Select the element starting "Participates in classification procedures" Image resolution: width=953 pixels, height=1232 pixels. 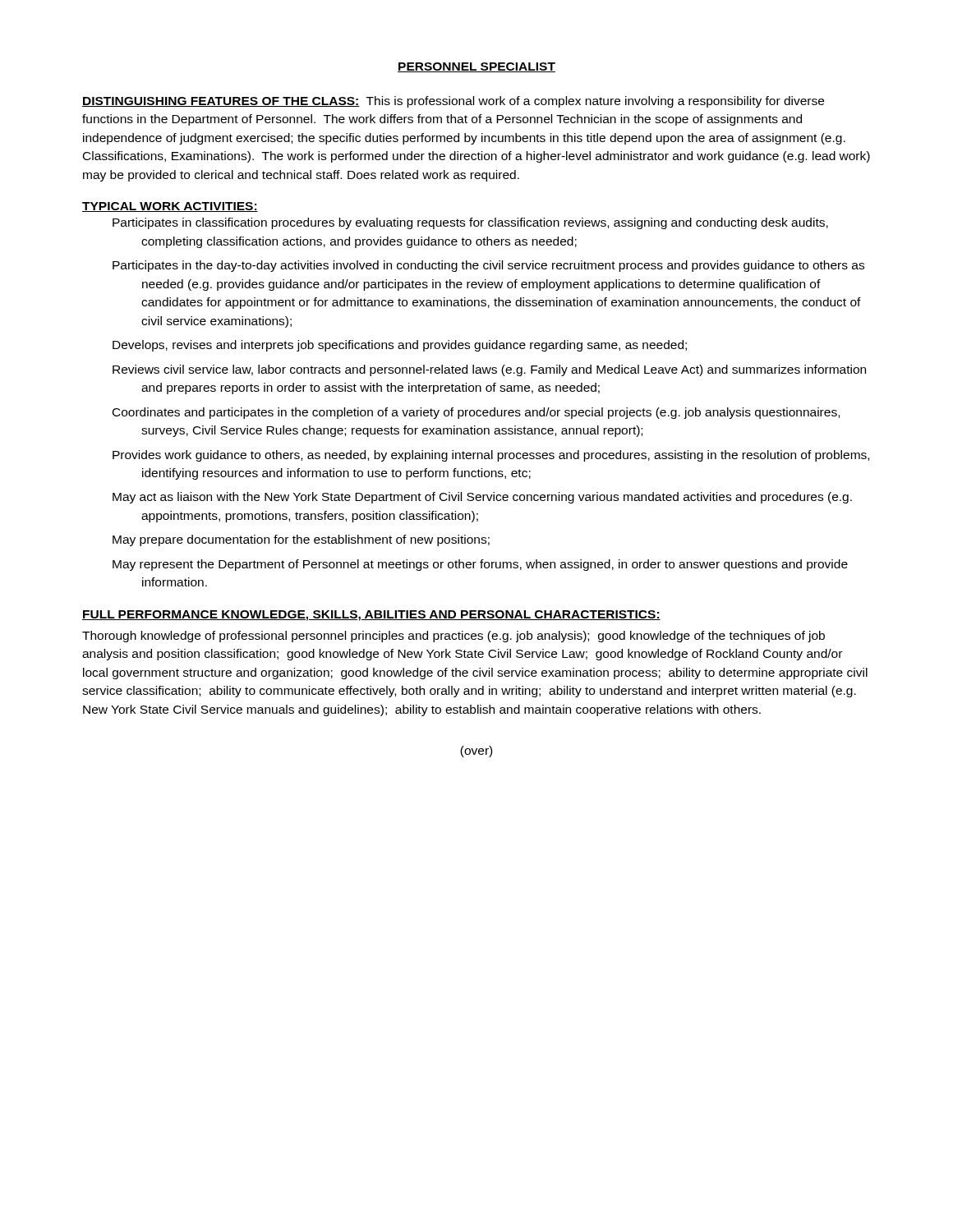tap(470, 232)
